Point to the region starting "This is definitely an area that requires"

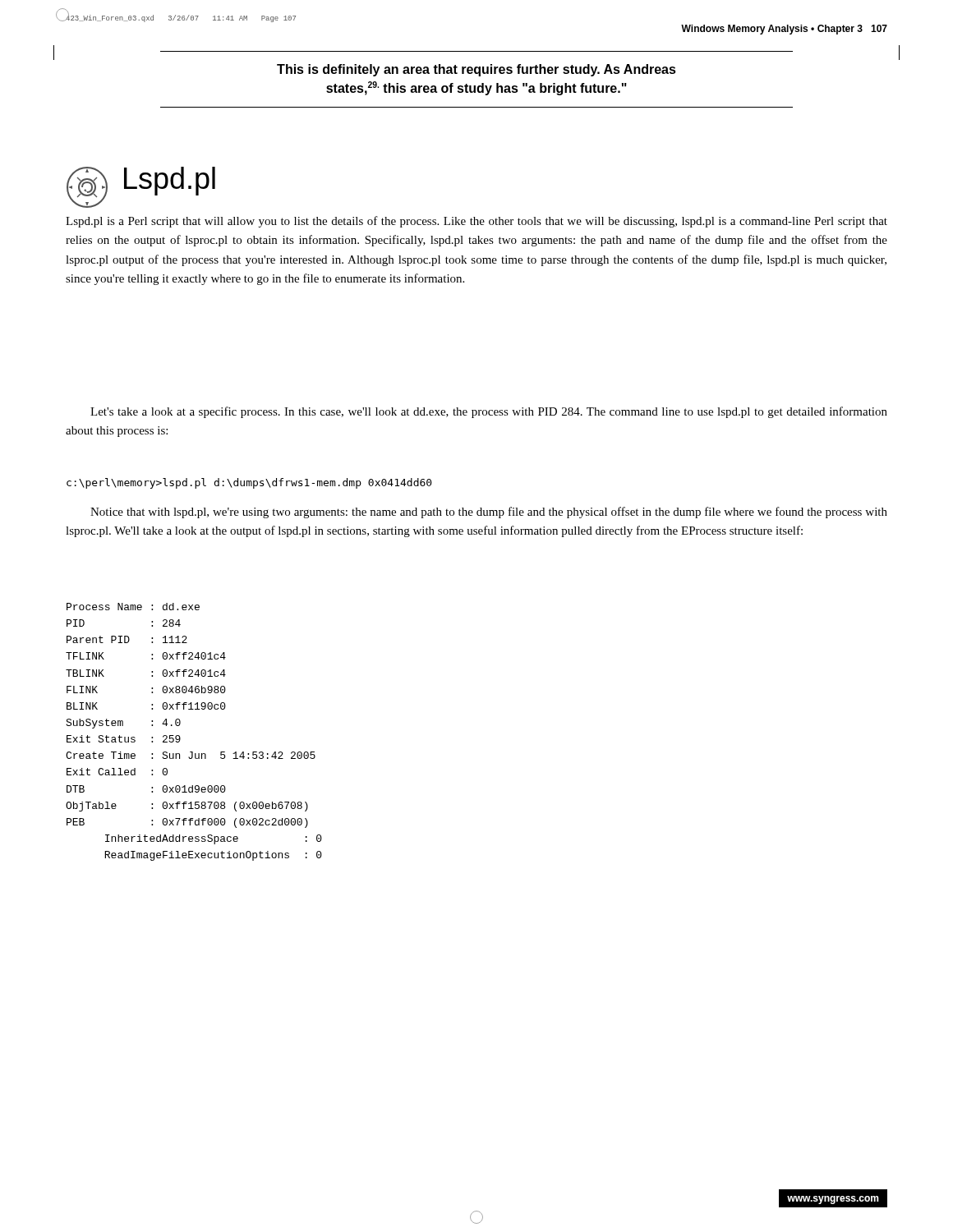pyautogui.click(x=476, y=79)
